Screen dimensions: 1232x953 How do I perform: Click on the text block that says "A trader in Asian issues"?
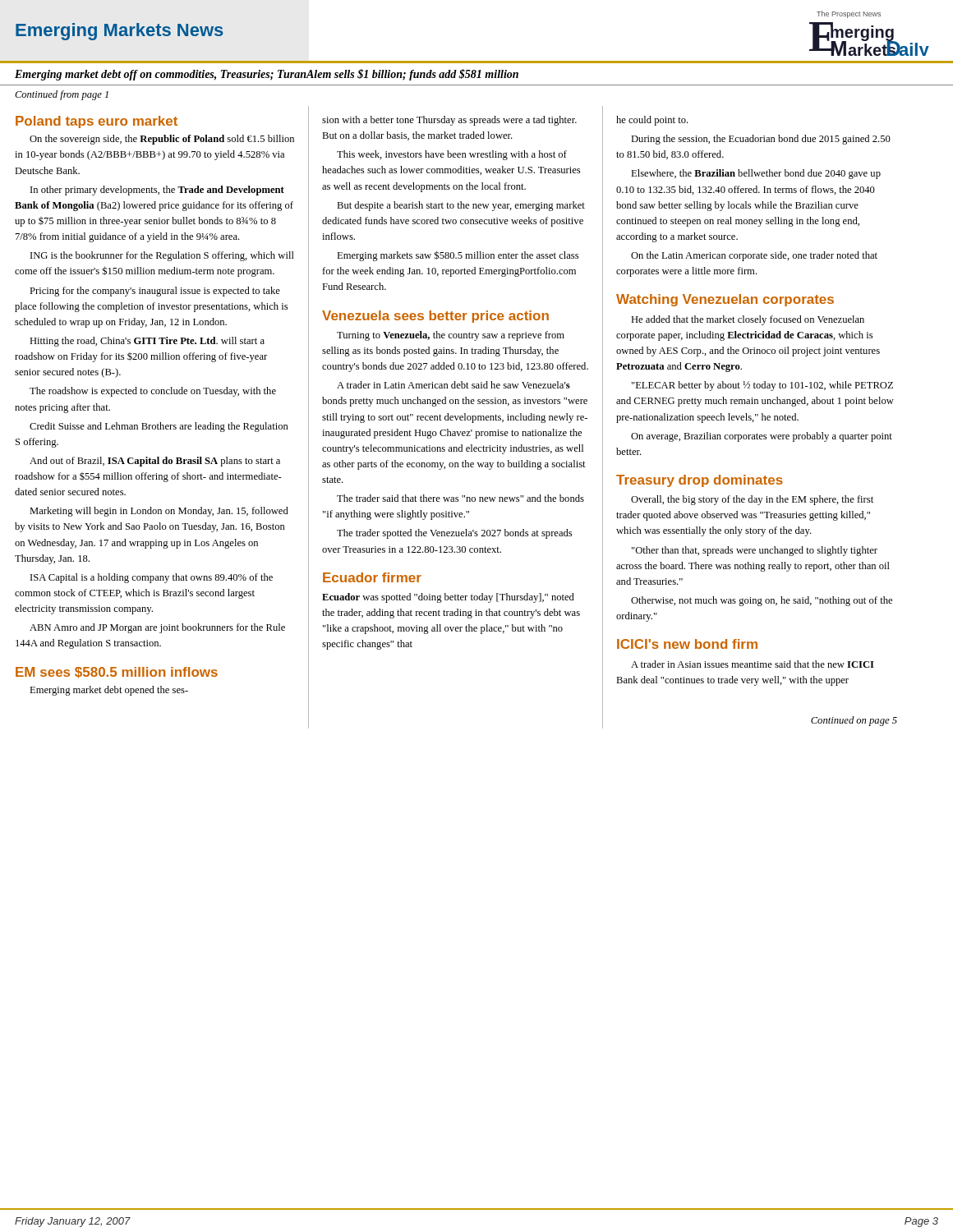[745, 672]
